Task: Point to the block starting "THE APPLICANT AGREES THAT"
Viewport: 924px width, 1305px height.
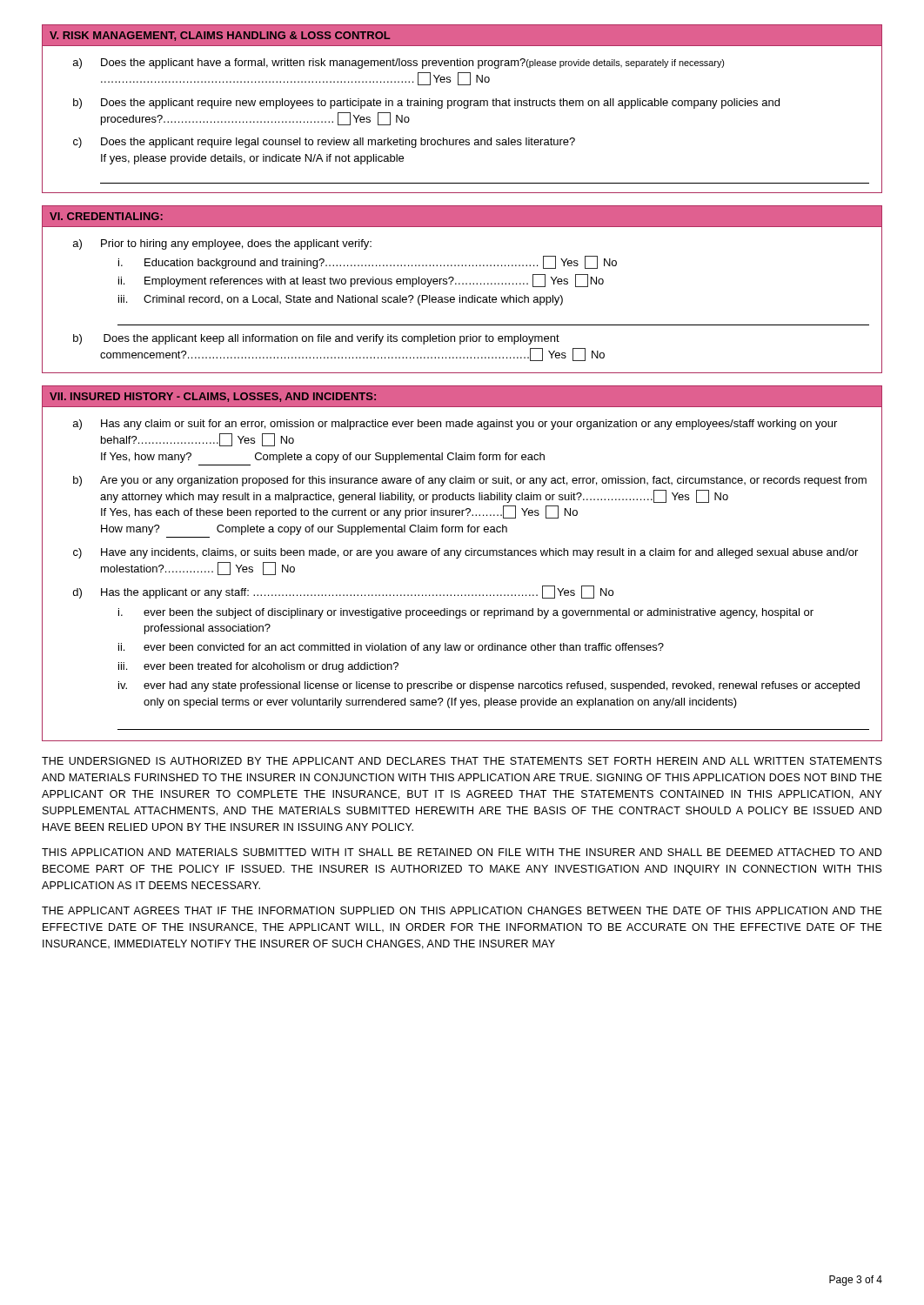Action: click(462, 927)
